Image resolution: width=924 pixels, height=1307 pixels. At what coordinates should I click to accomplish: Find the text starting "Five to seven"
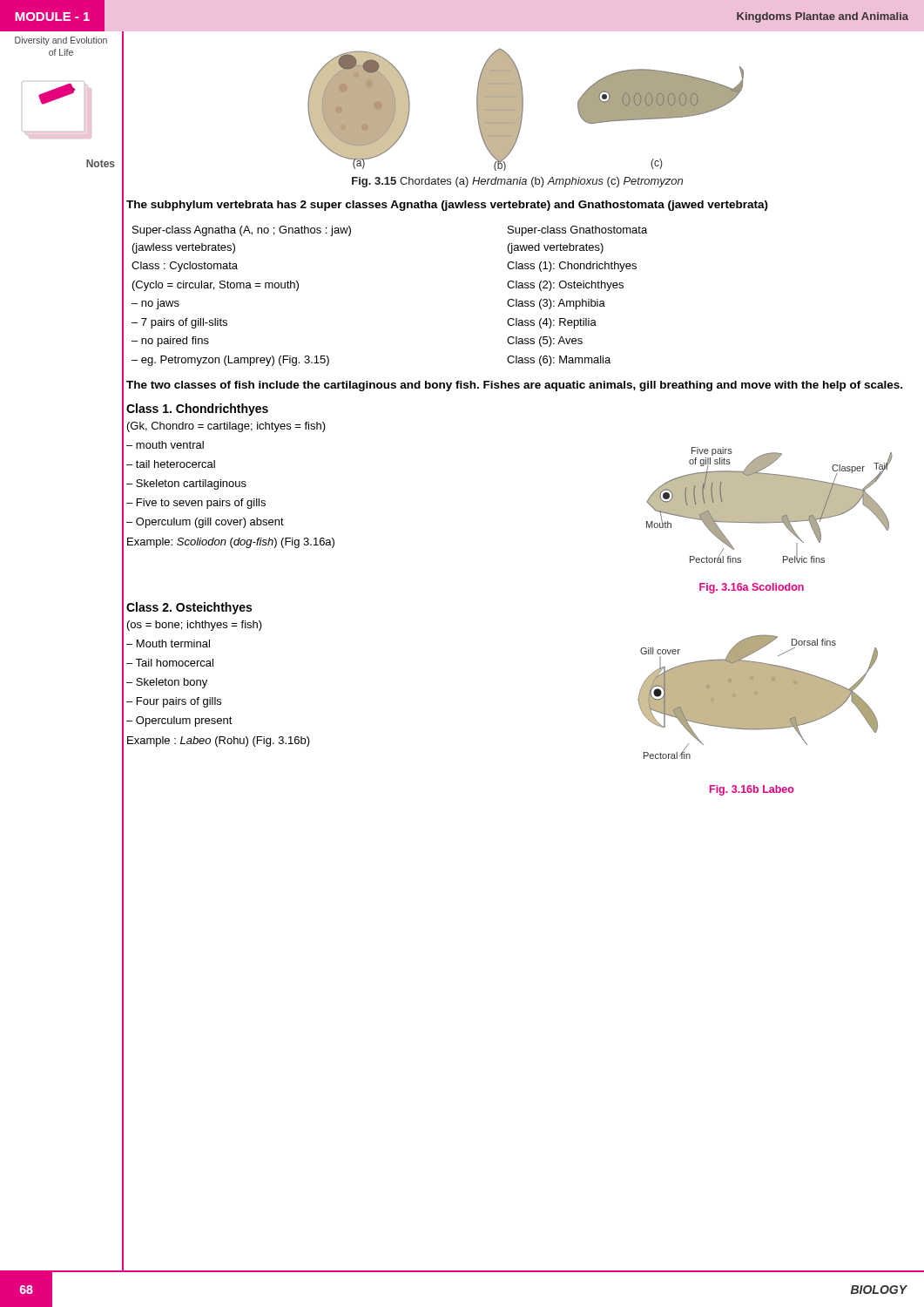[201, 502]
